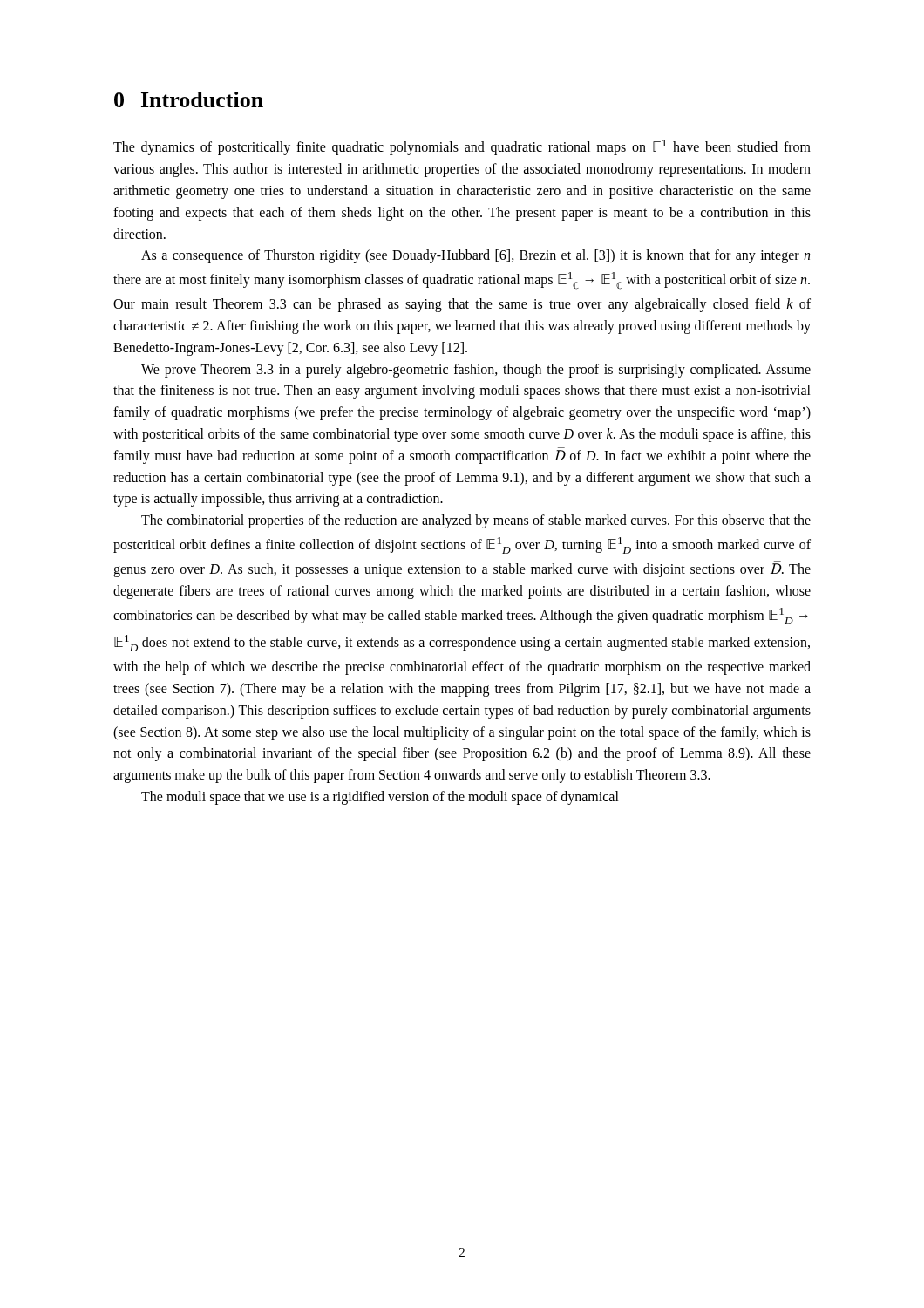Locate the text block starting "The combinatorial properties of"

pyautogui.click(x=462, y=648)
